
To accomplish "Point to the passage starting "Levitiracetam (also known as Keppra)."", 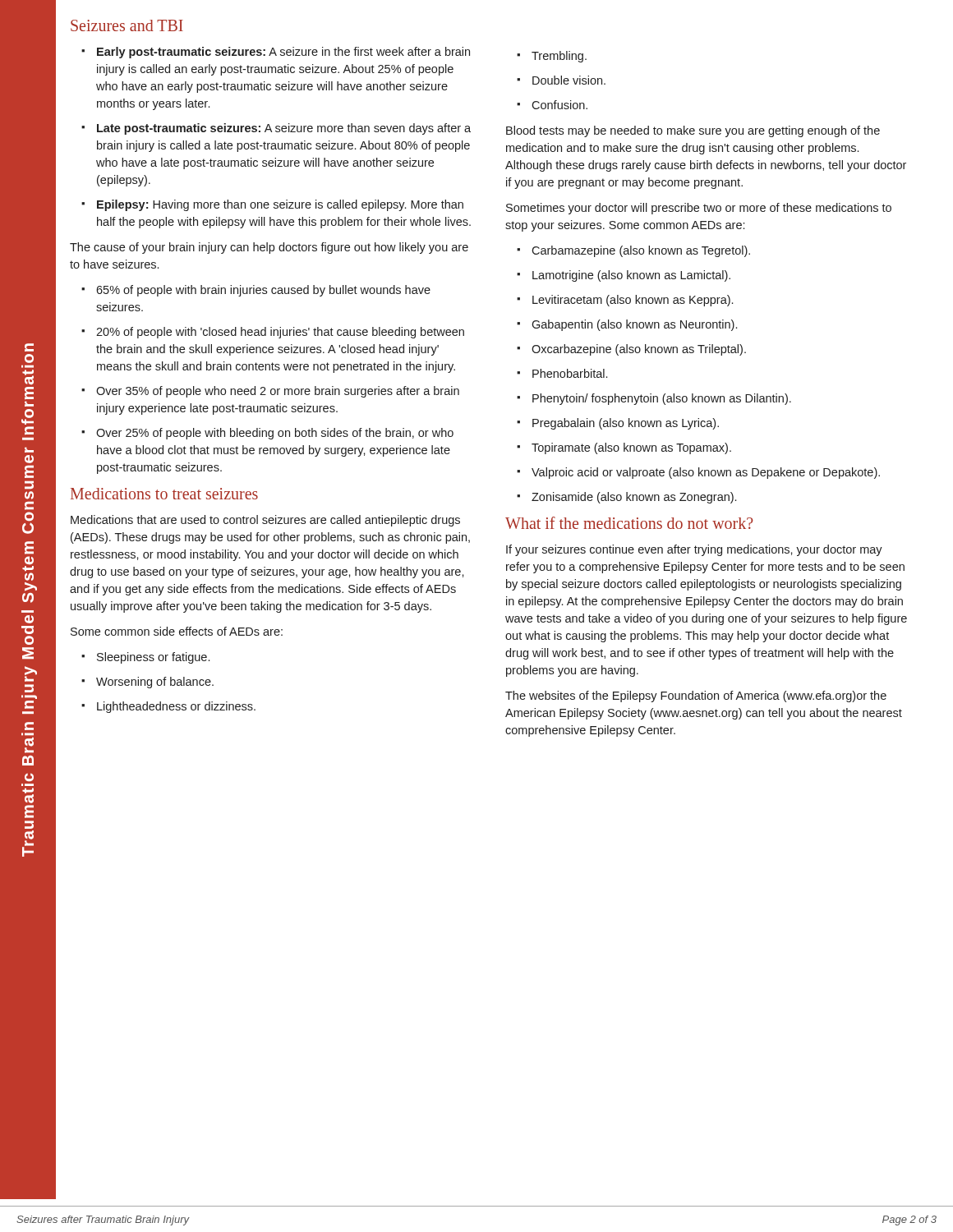I will 633,300.
